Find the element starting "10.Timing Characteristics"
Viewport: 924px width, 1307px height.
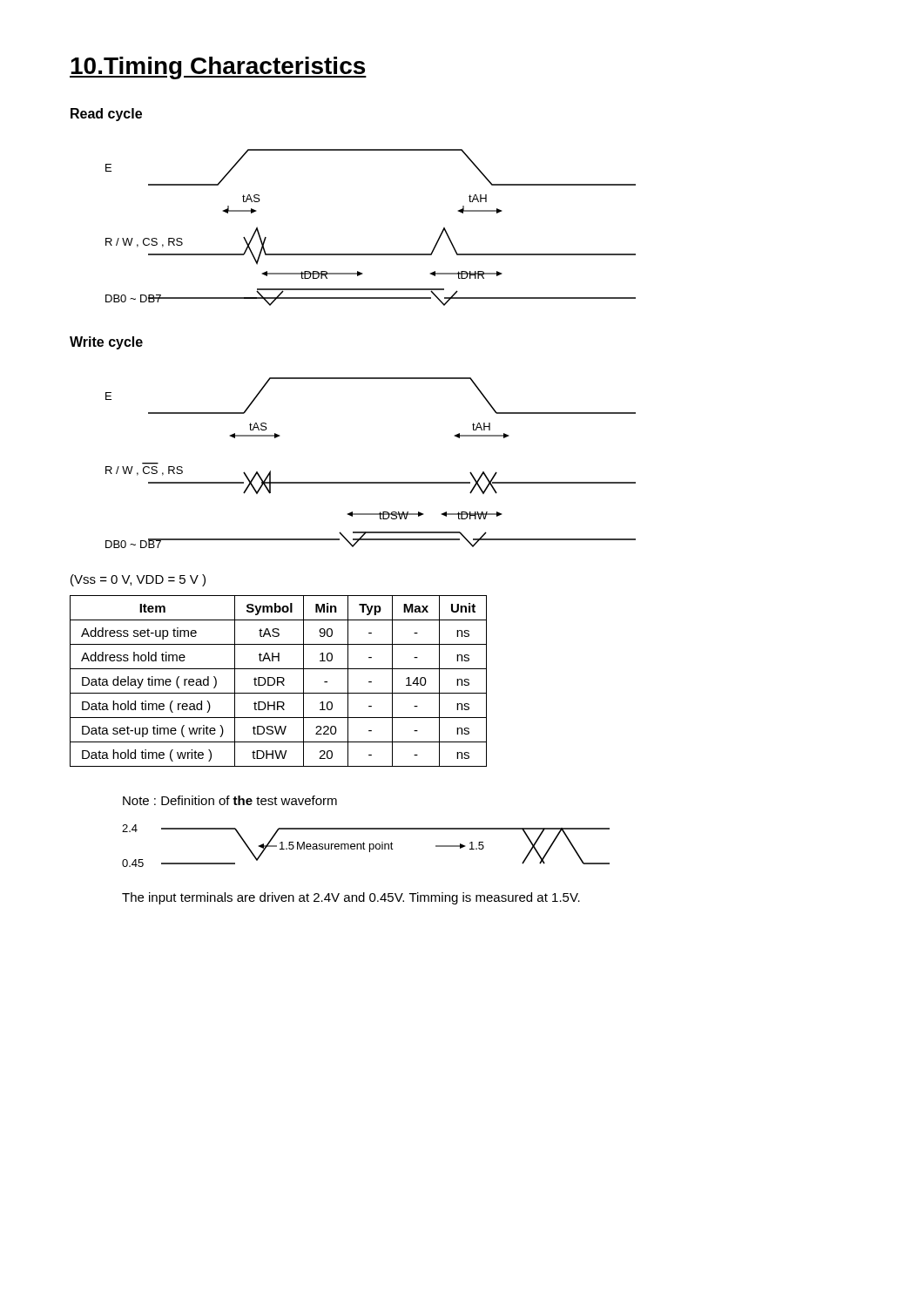pyautogui.click(x=218, y=68)
